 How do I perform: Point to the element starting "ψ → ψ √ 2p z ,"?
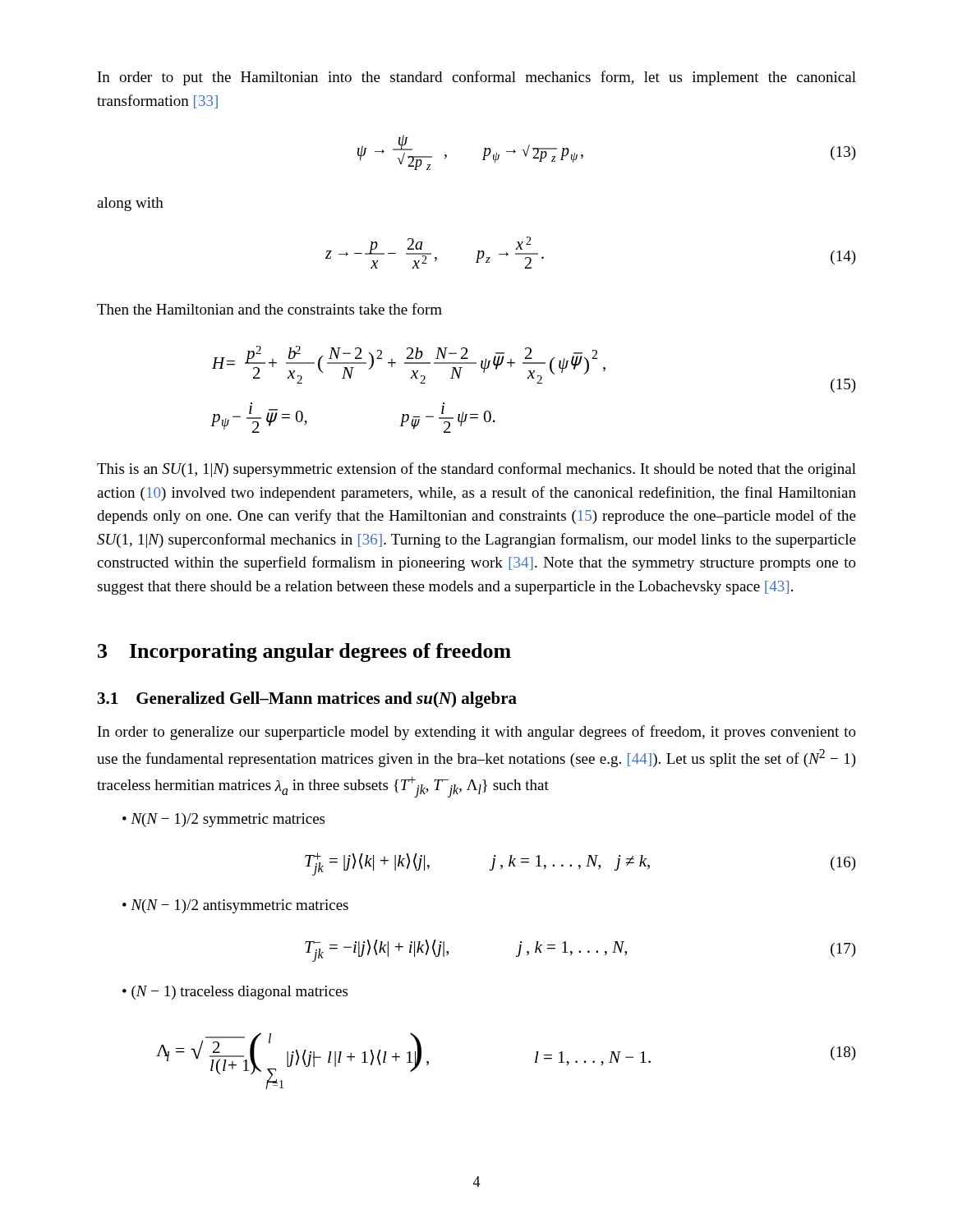click(476, 152)
